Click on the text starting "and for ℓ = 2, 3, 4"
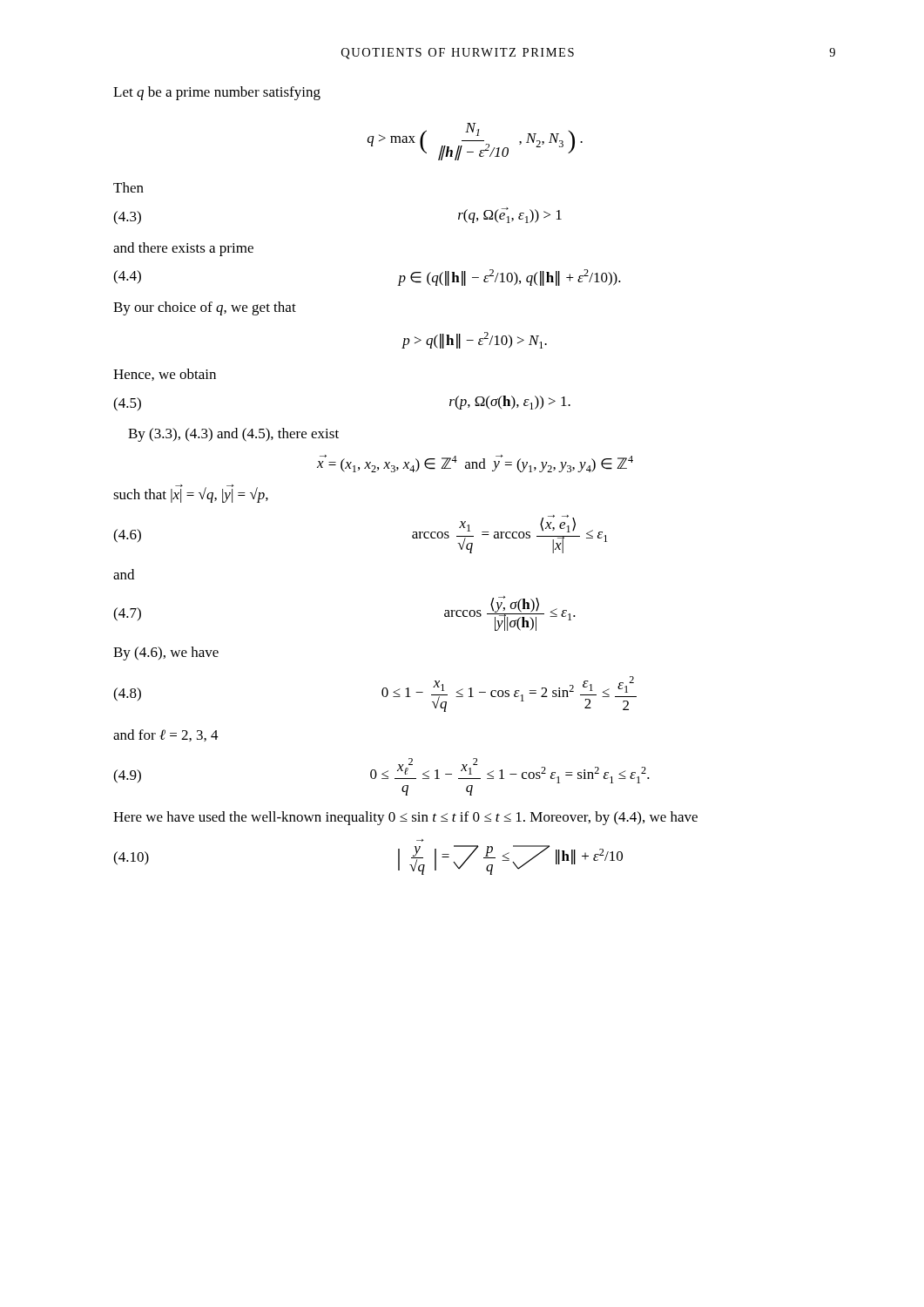 pos(166,735)
